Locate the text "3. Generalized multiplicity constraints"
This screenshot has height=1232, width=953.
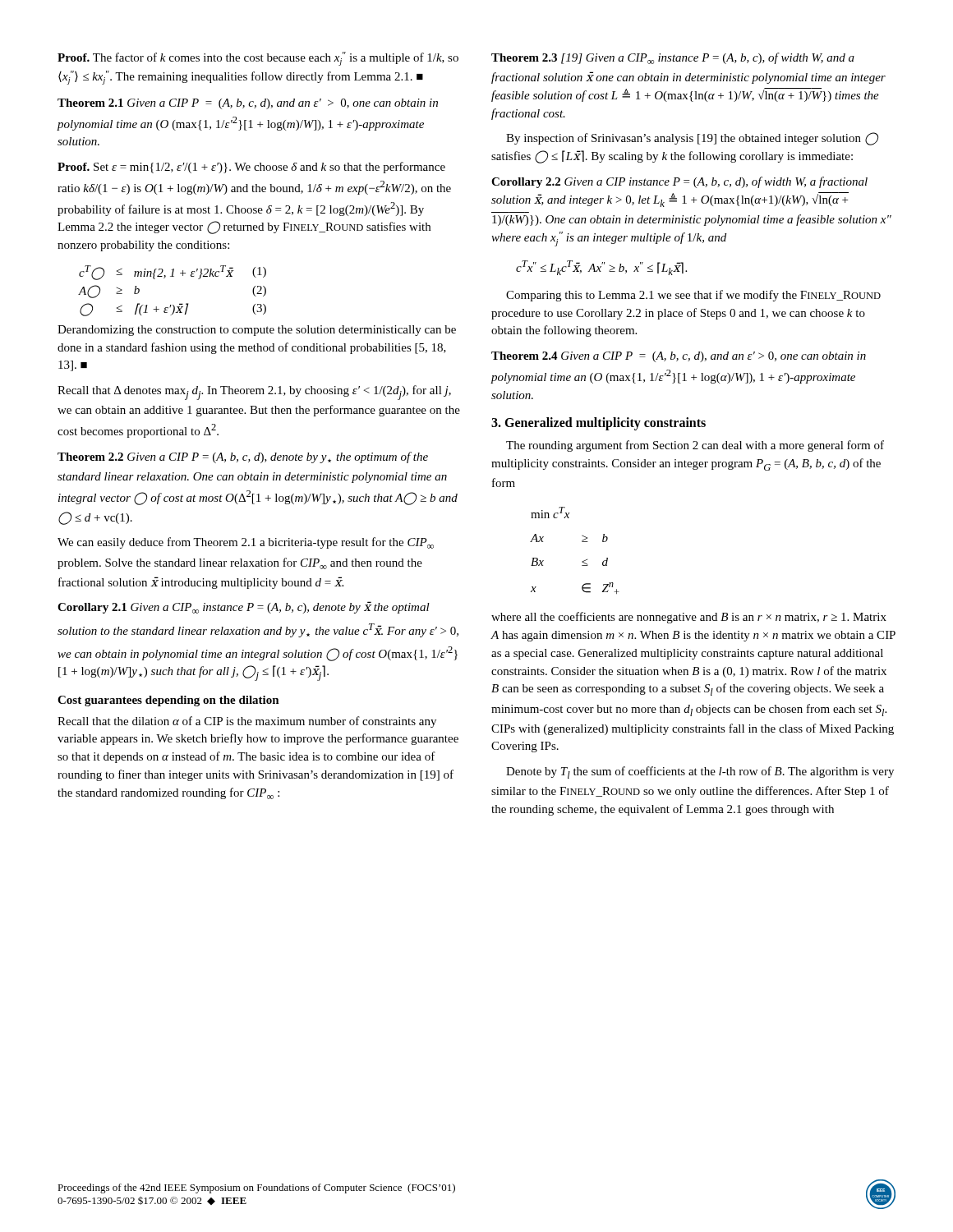(x=599, y=423)
